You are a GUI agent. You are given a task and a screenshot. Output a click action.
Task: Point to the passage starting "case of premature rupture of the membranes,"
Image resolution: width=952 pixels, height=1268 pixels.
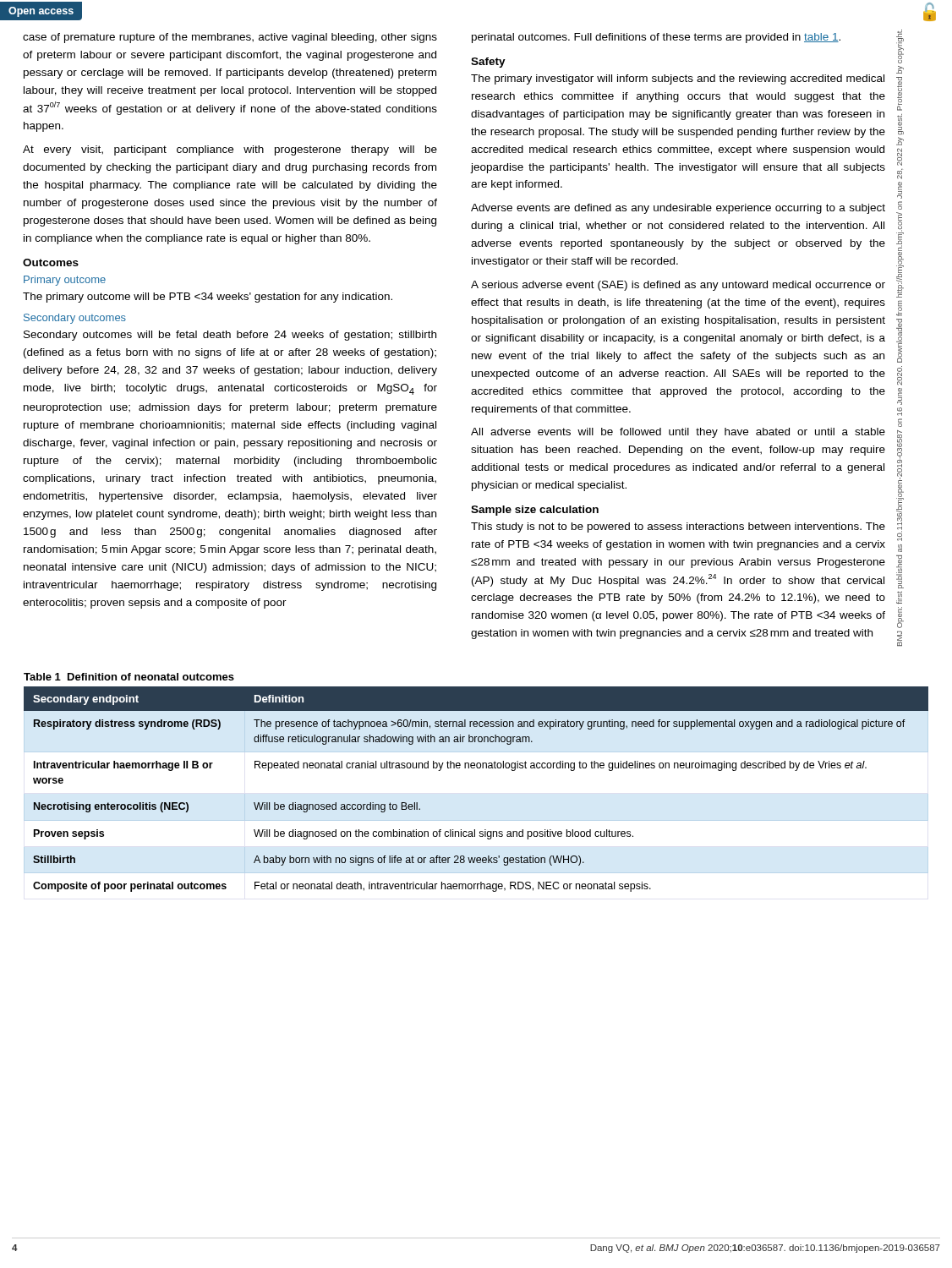(230, 82)
